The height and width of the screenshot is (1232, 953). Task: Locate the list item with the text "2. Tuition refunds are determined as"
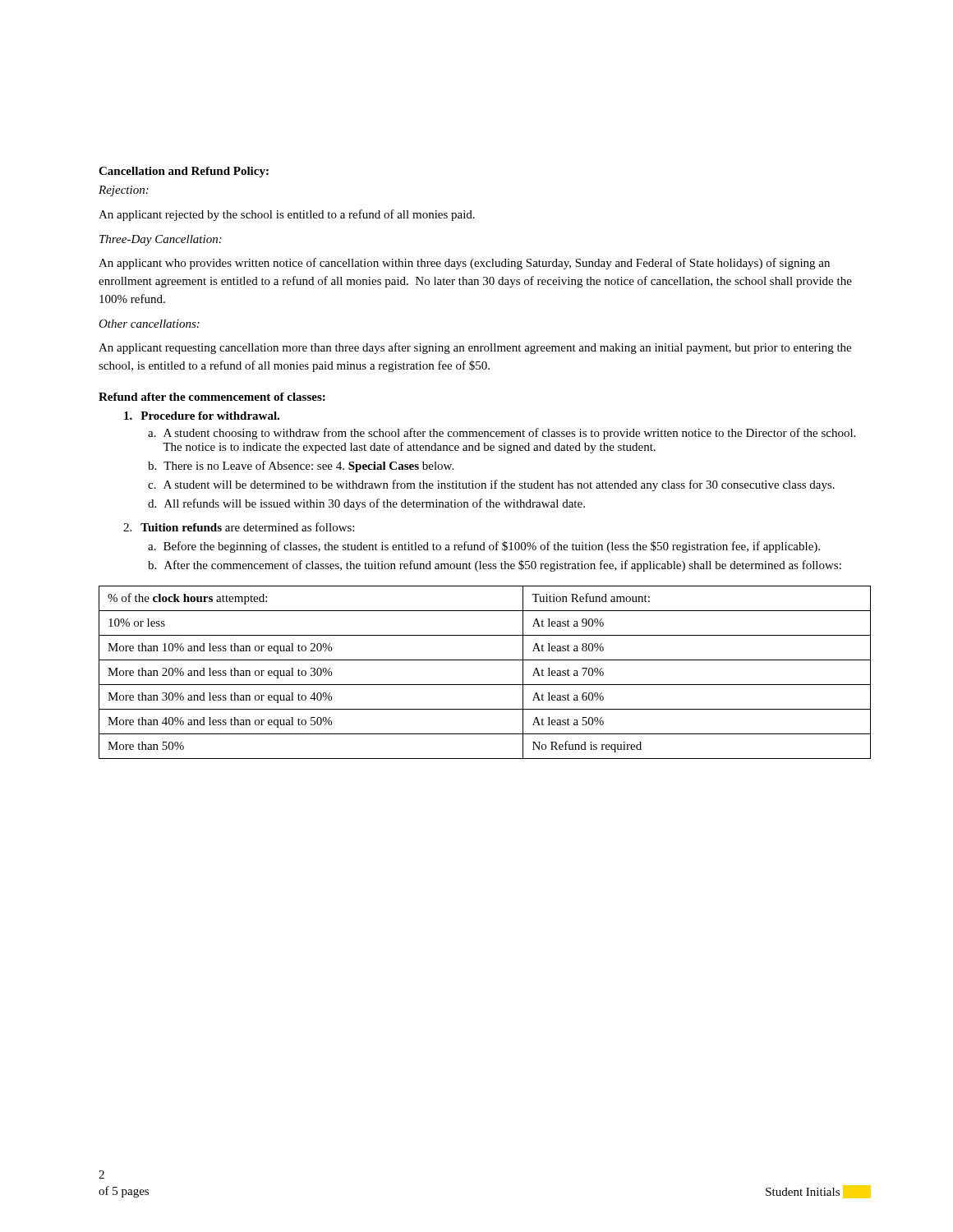[239, 527]
